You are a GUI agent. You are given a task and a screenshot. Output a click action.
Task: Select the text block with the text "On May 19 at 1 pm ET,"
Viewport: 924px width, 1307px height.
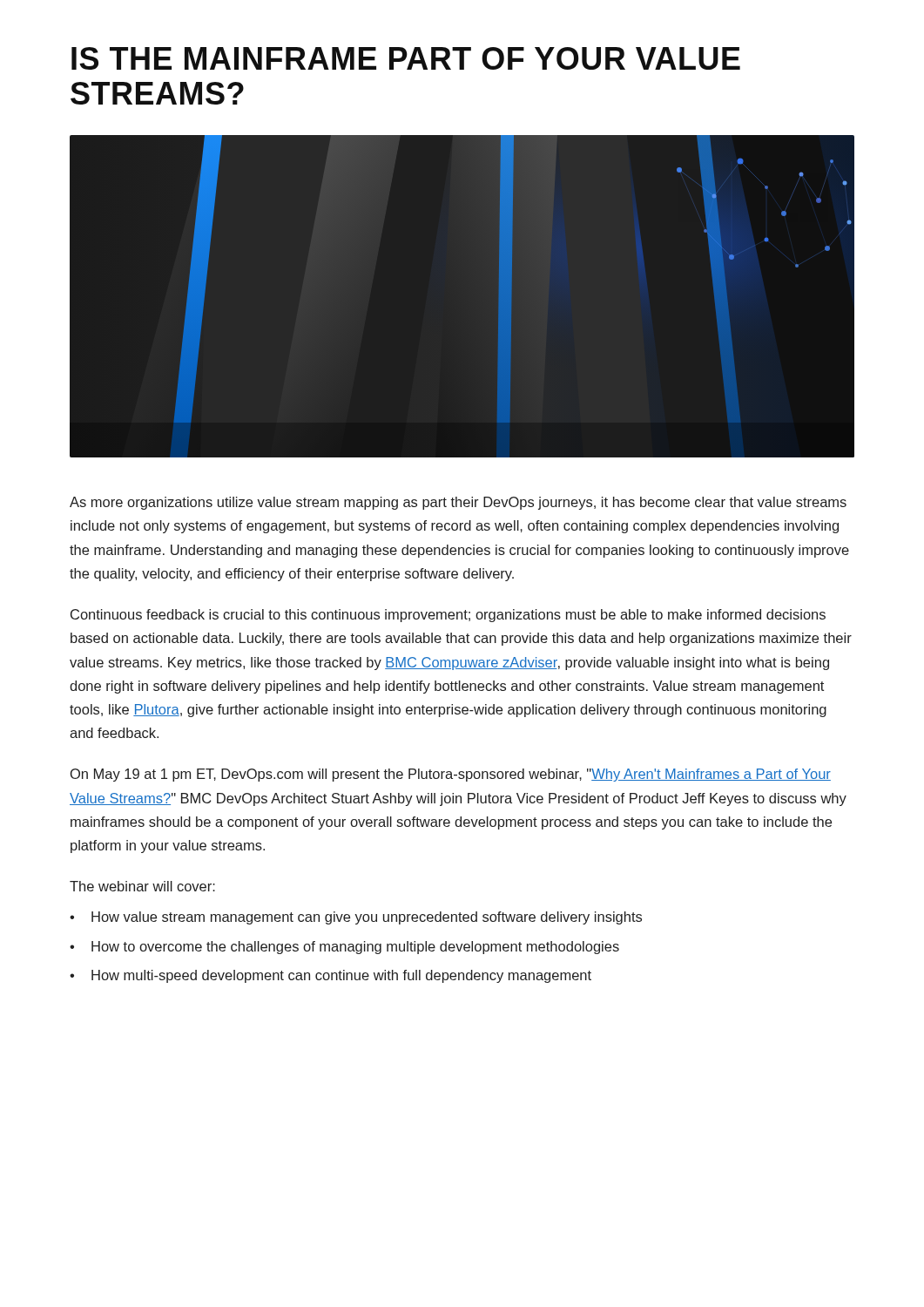(458, 810)
